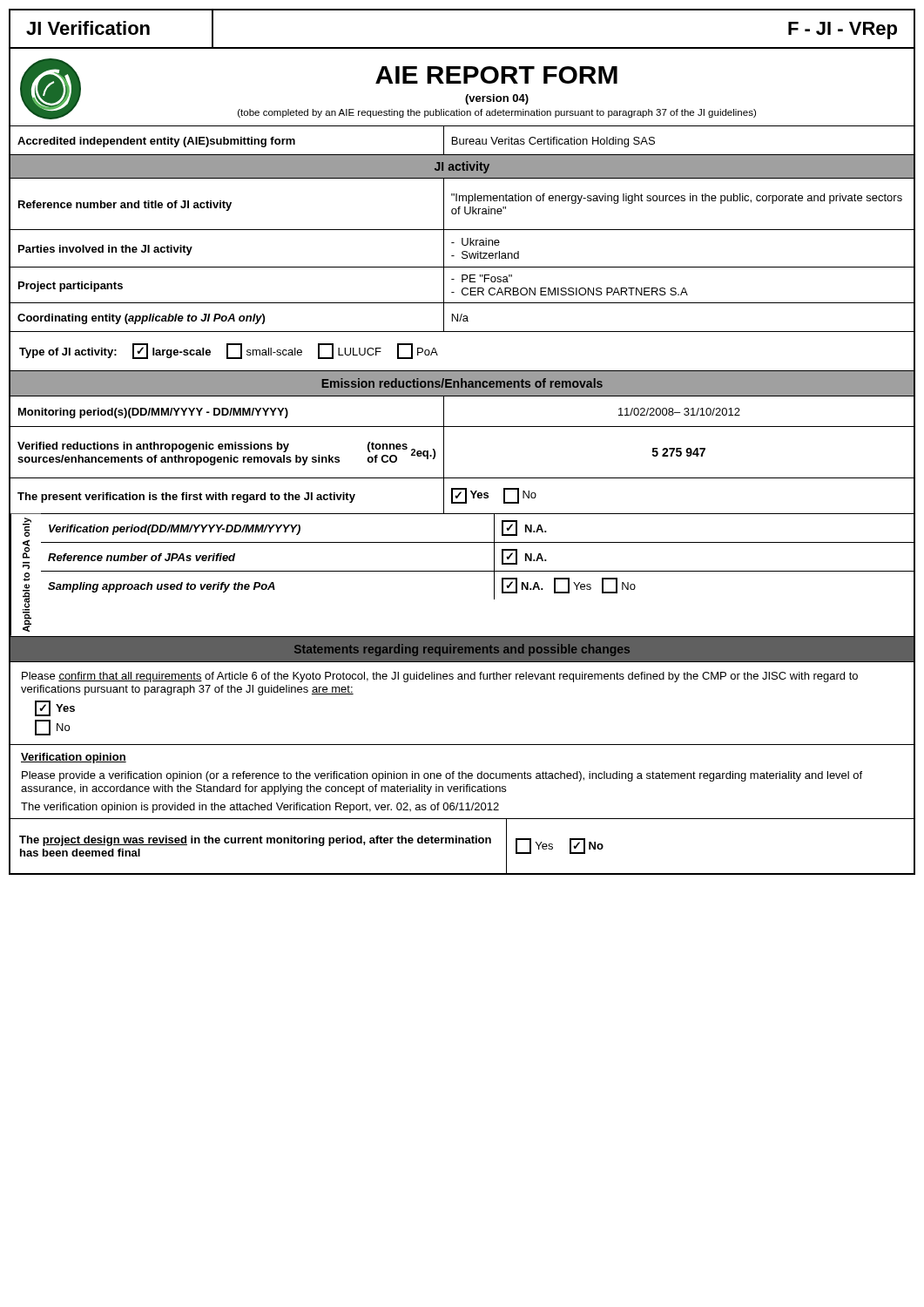This screenshot has height=1307, width=924.
Task: Find "JI activity" on this page
Action: (x=462, y=166)
